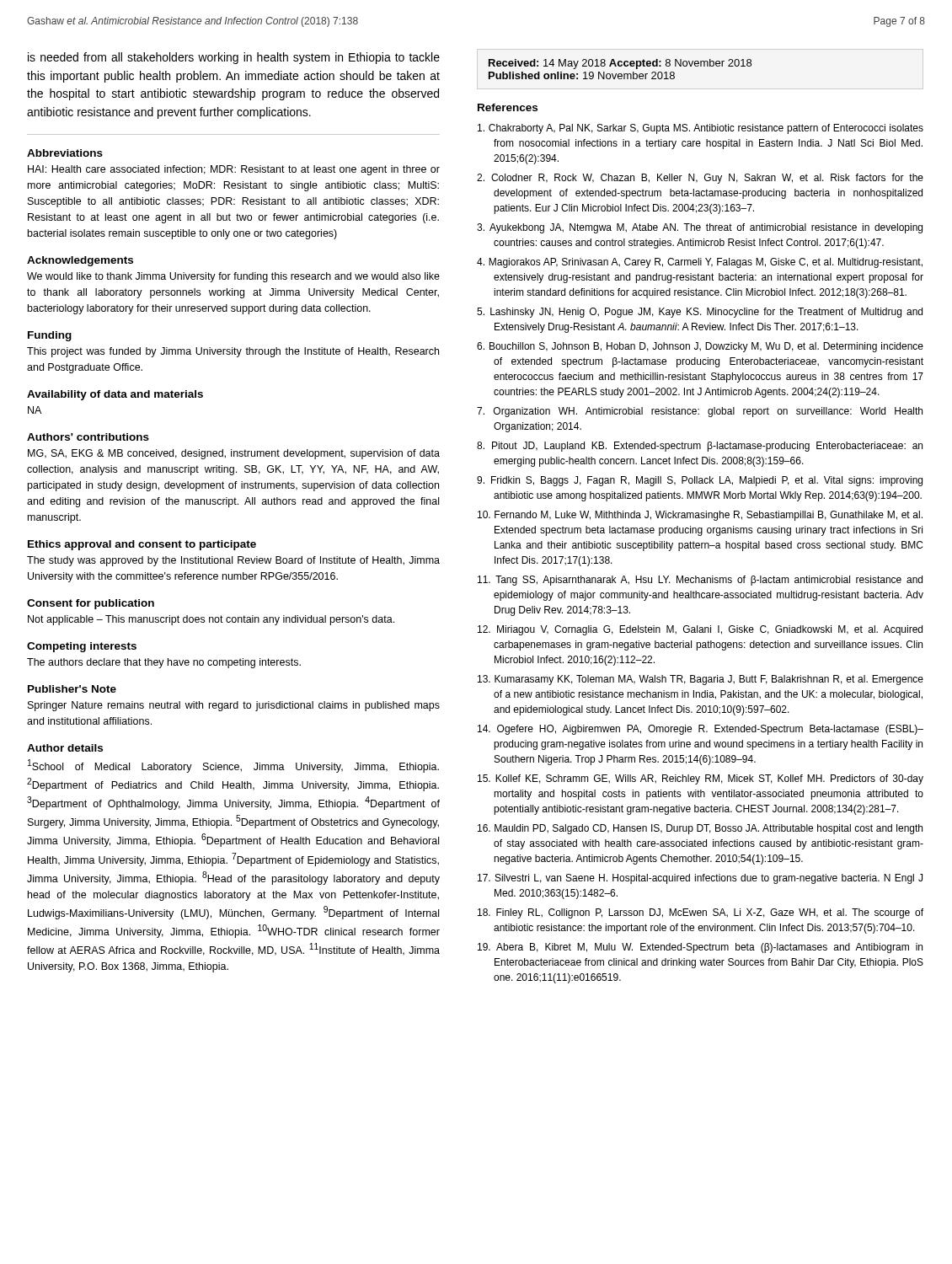Image resolution: width=952 pixels, height=1264 pixels.
Task: Select the list item that says "9. Fridkin S, Baggs J, Fagan"
Action: pyautogui.click(x=700, y=488)
